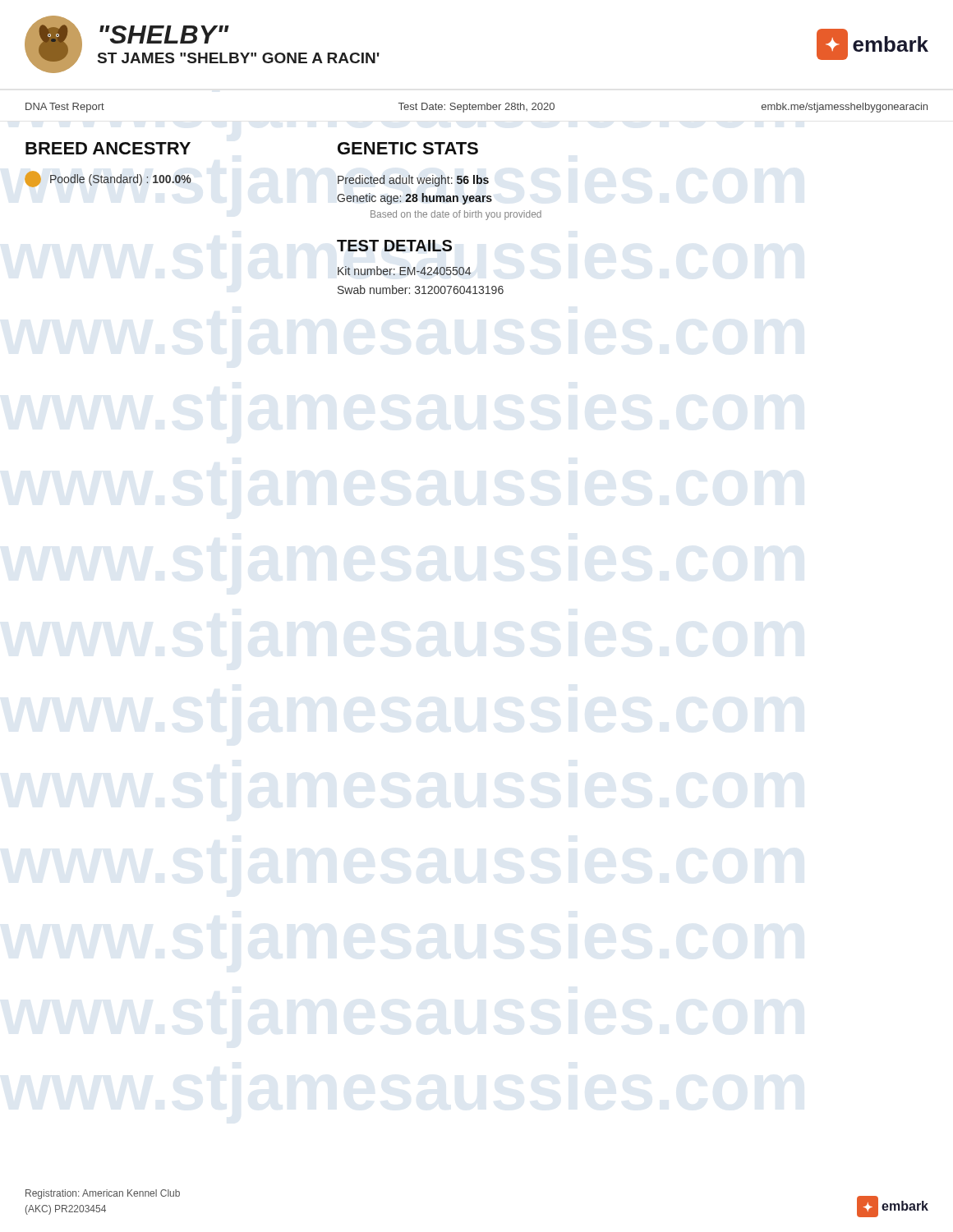Click on the element starting "DNA Test Report Test"

477,106
